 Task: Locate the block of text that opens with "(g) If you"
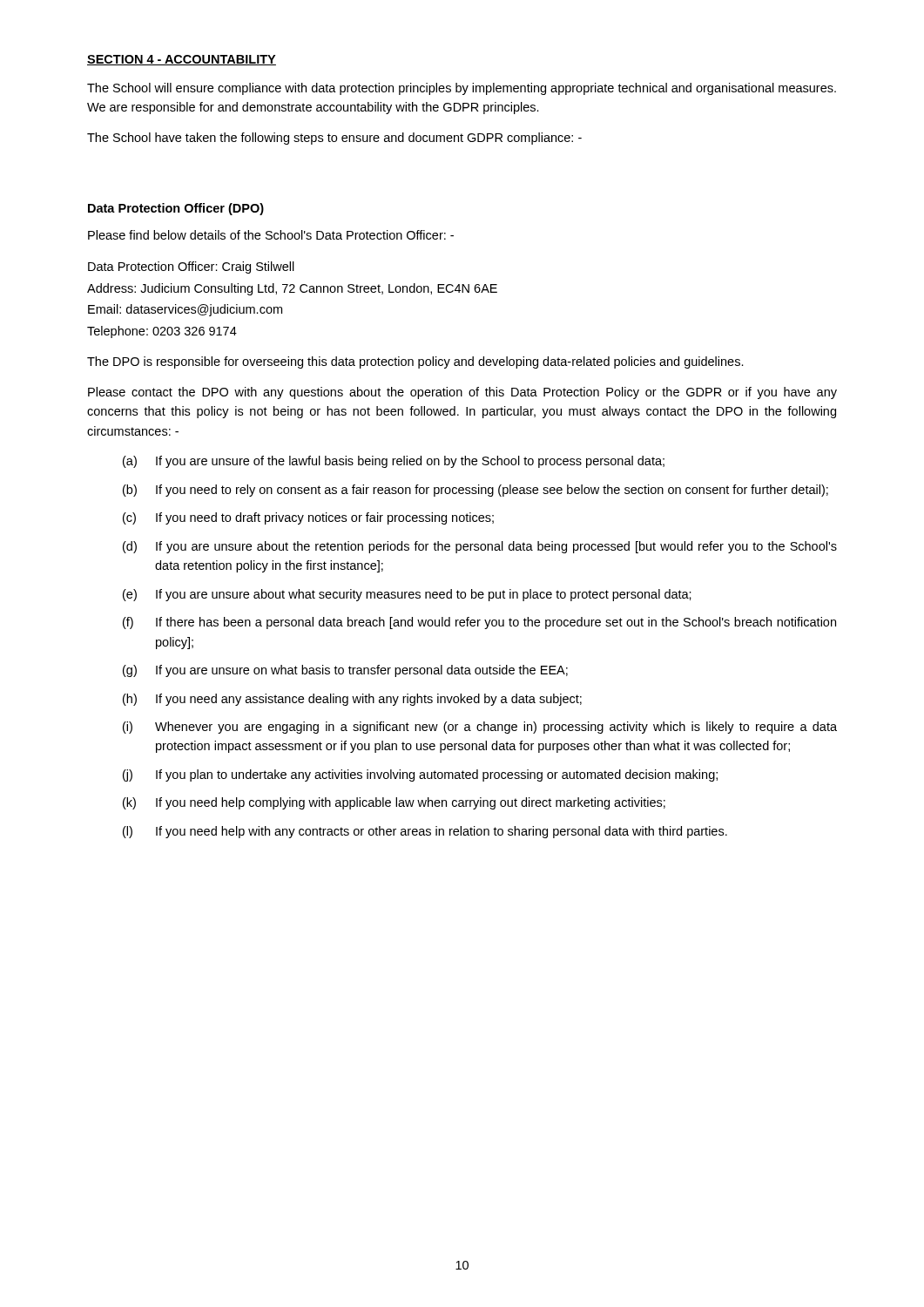click(x=479, y=670)
